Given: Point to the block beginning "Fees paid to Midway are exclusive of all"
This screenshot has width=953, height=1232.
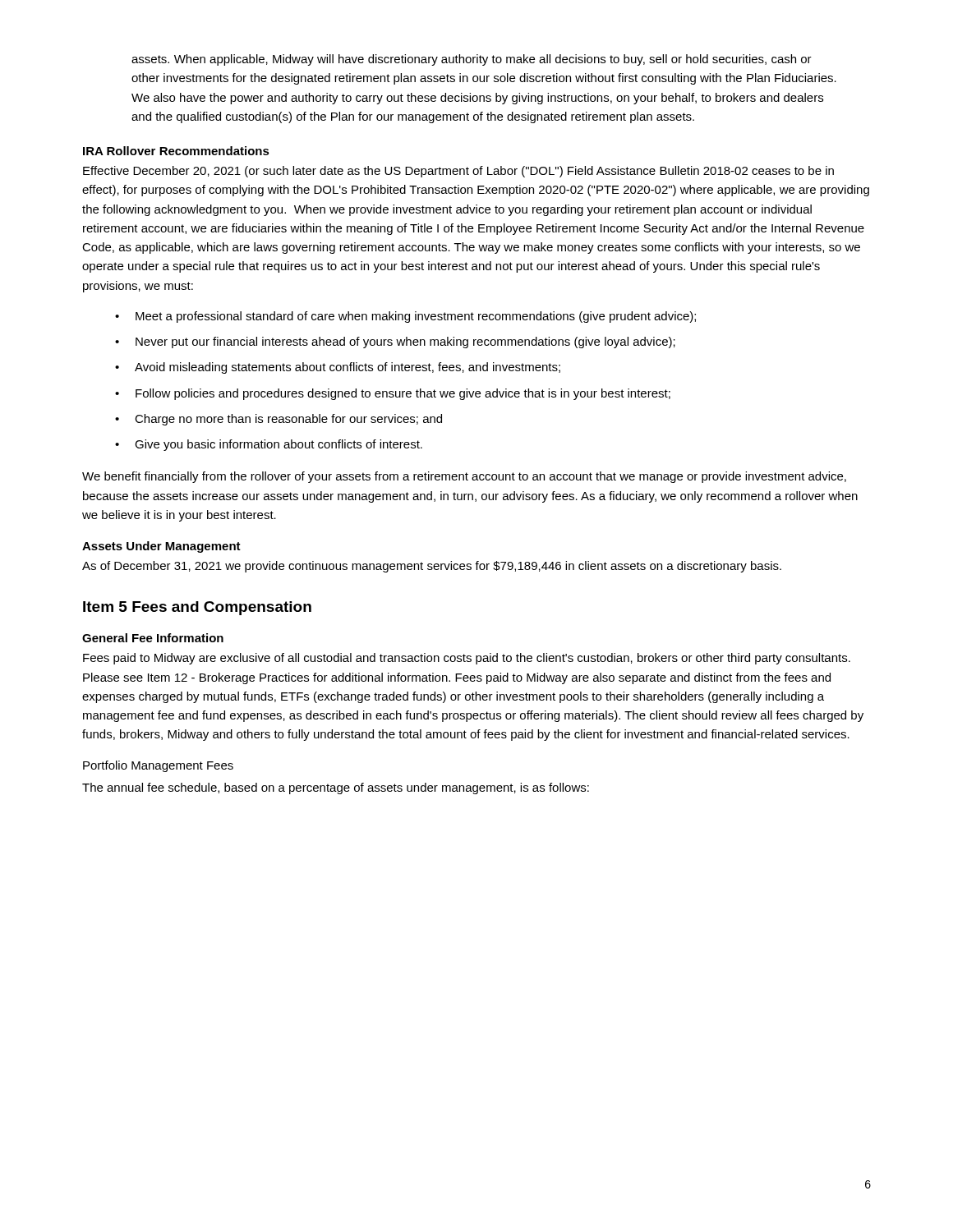Looking at the screenshot, I should [473, 696].
